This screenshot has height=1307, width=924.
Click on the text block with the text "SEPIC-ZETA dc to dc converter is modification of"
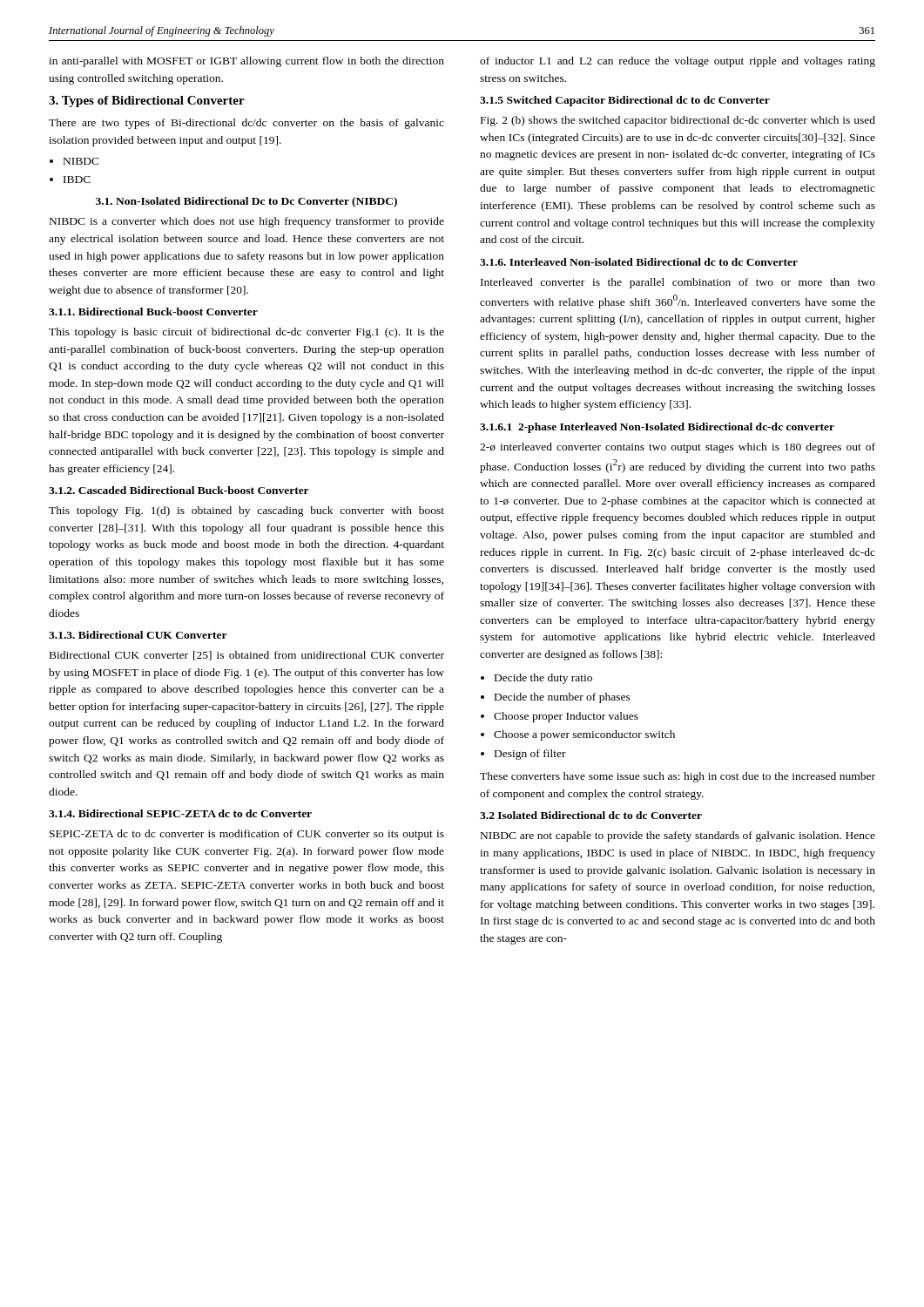coord(246,885)
